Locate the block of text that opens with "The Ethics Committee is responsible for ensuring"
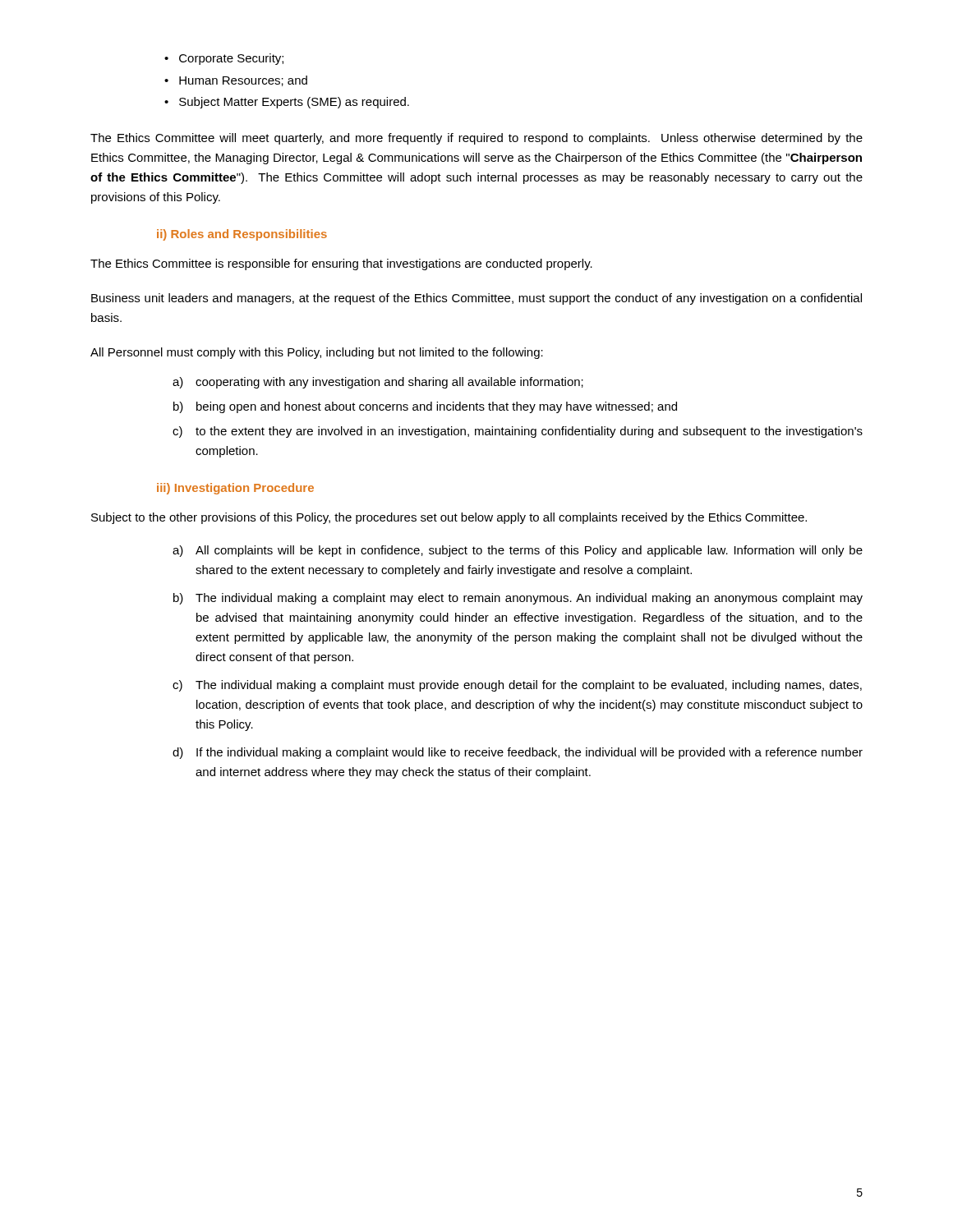Image resolution: width=953 pixels, height=1232 pixels. [342, 263]
